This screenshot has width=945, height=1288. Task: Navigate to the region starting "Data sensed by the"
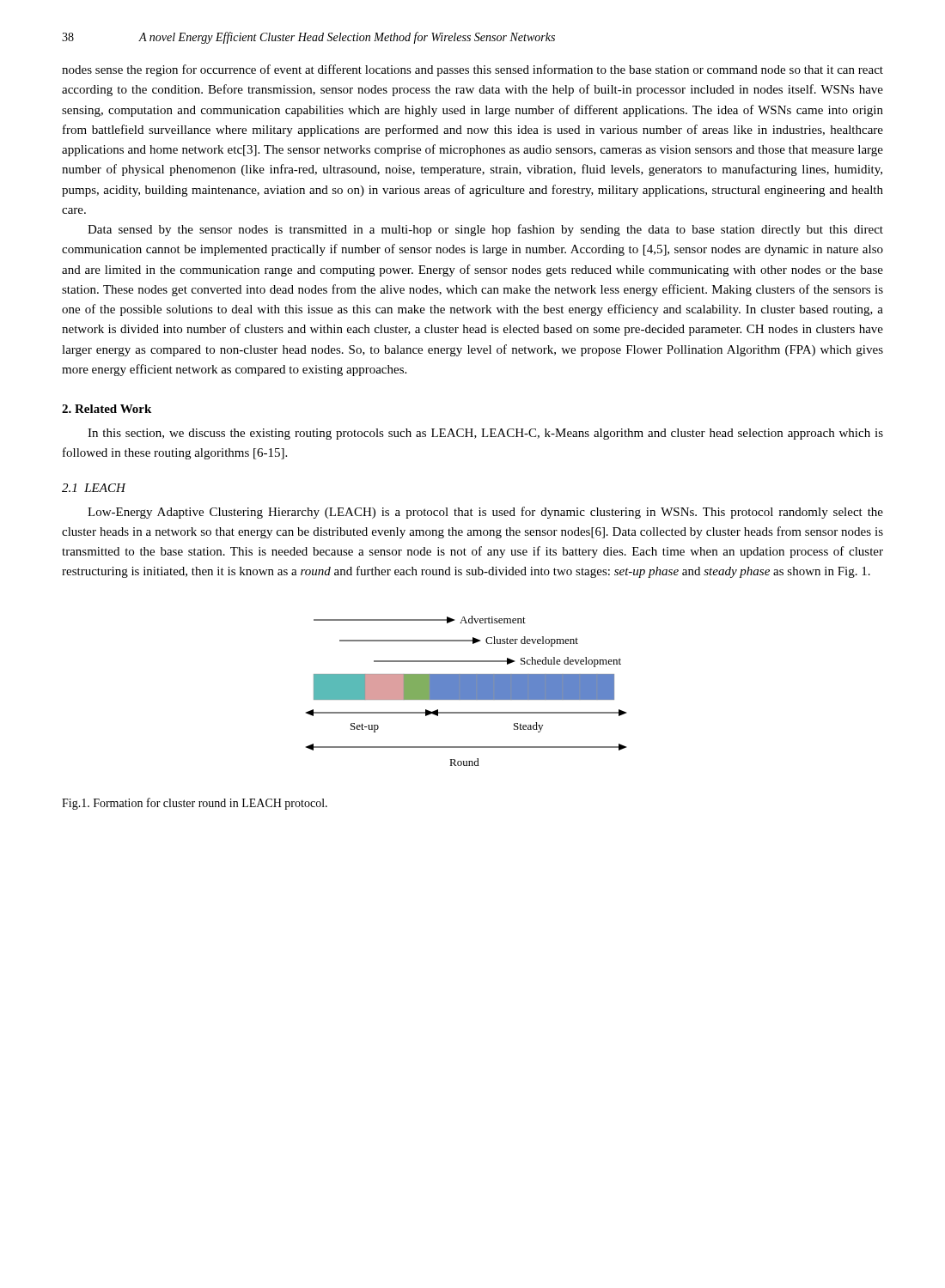pos(472,300)
